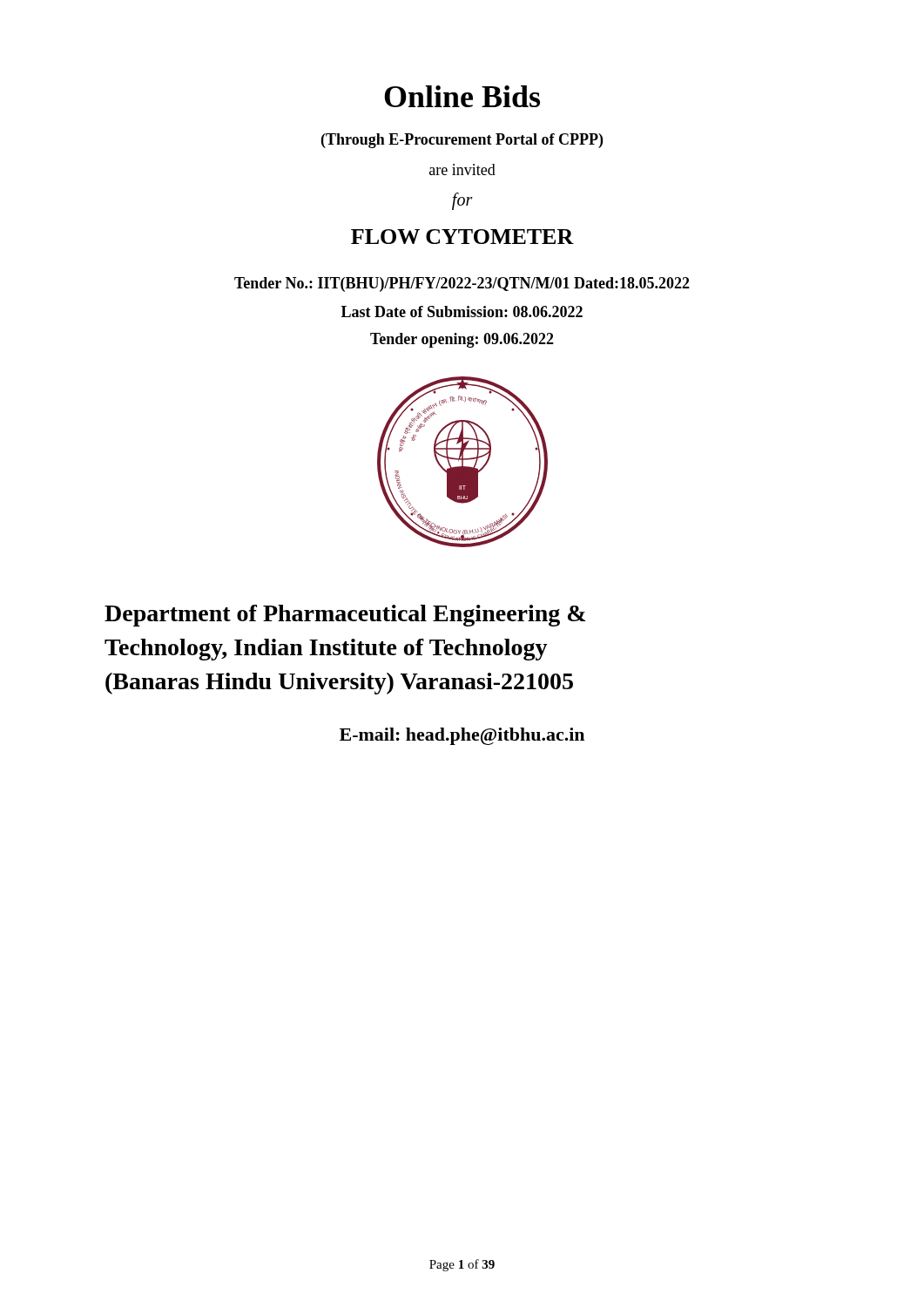Point to "are invited"

click(x=462, y=170)
